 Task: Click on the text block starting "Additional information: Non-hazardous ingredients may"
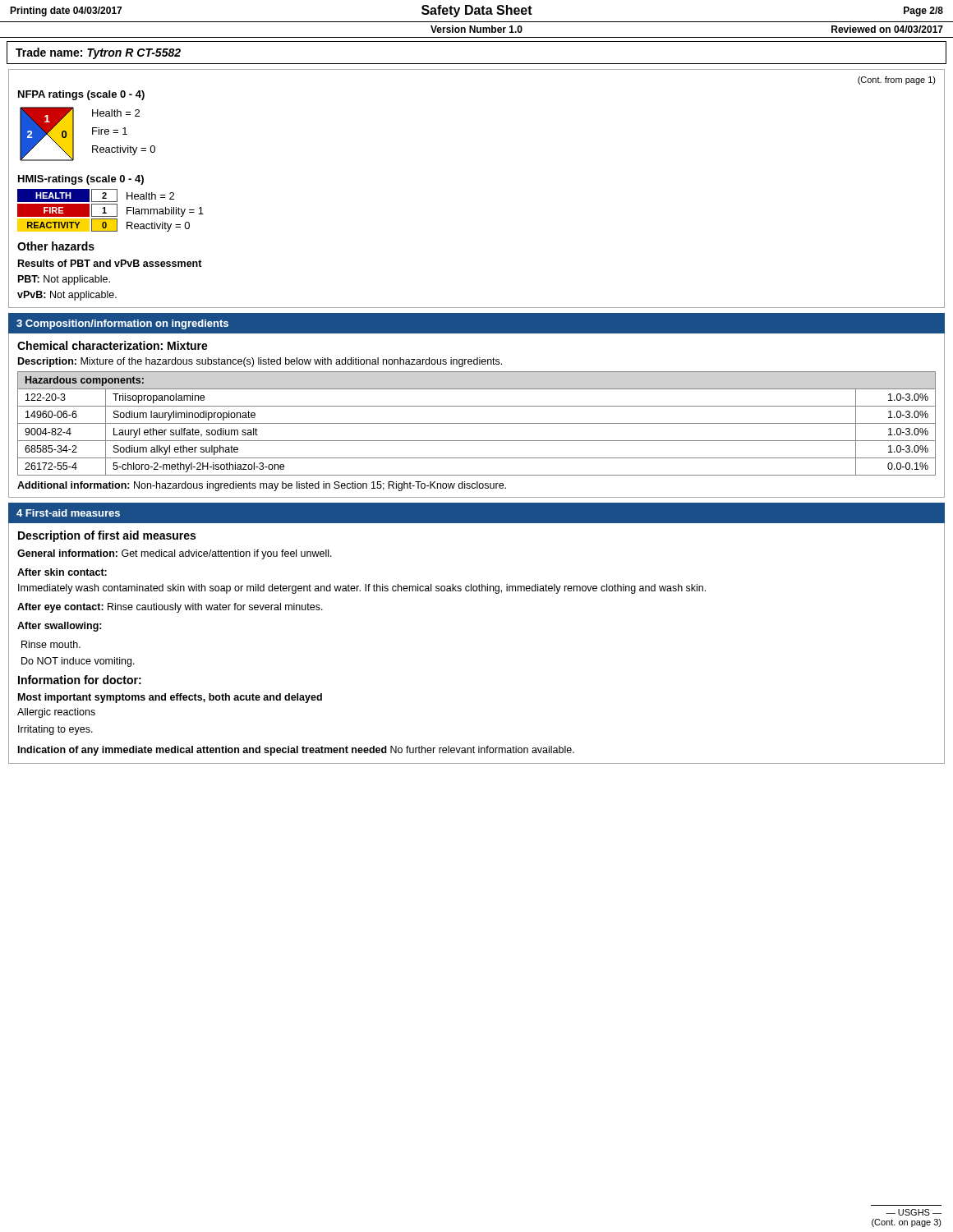262,486
